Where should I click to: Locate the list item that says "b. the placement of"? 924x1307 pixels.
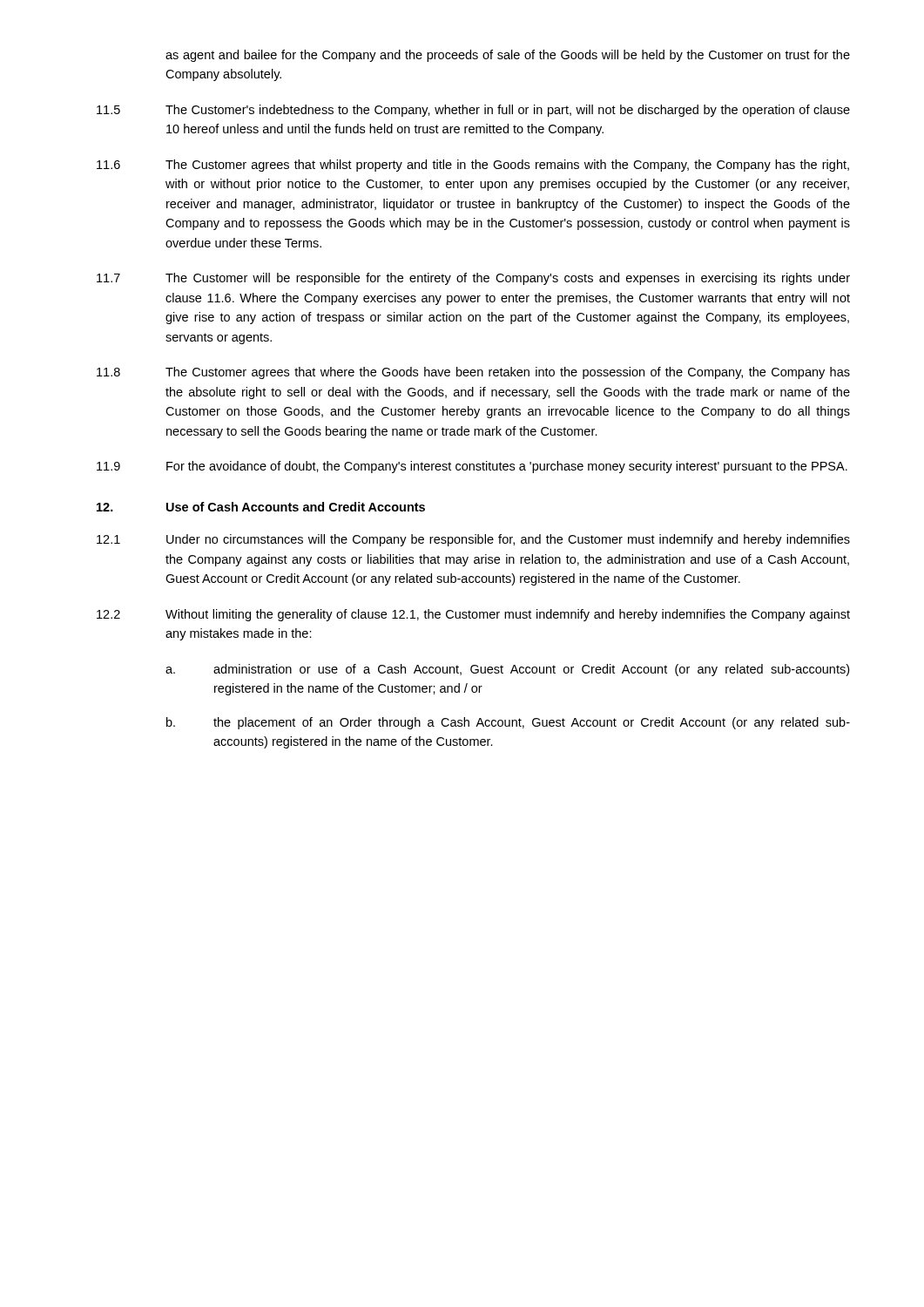(x=508, y=732)
